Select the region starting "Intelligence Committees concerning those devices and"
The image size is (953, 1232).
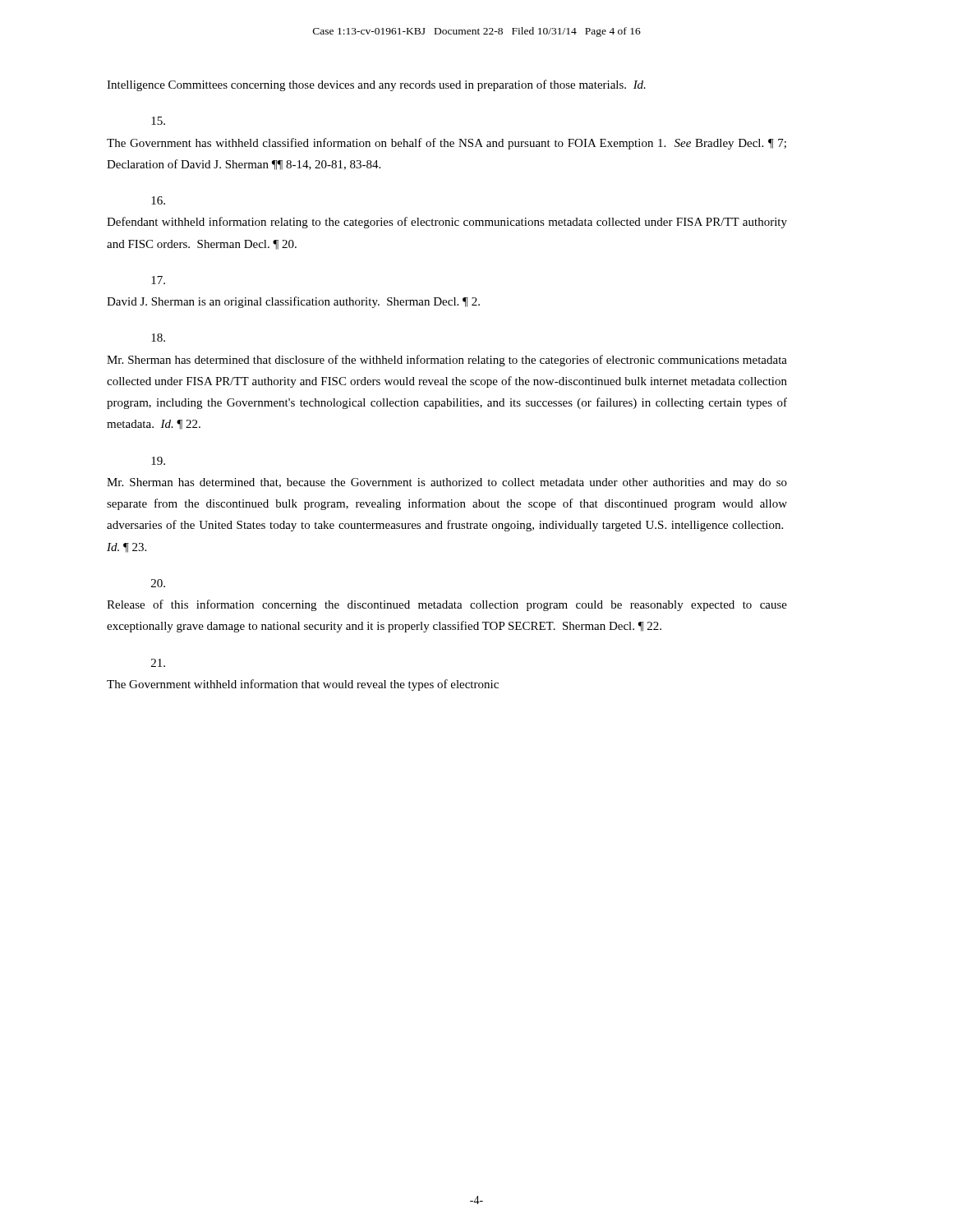(377, 85)
